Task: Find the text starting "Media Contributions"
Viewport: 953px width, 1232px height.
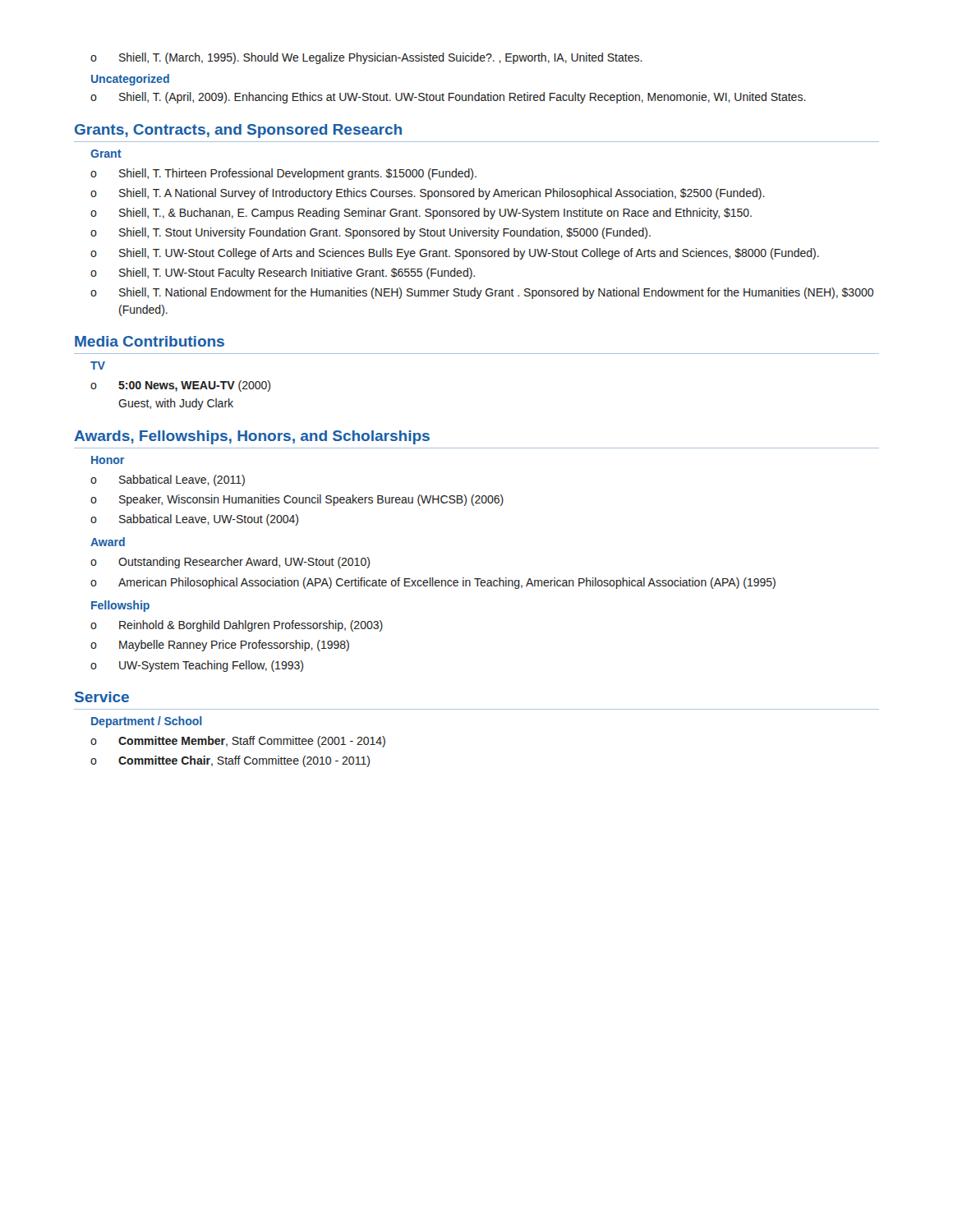Action: click(149, 341)
